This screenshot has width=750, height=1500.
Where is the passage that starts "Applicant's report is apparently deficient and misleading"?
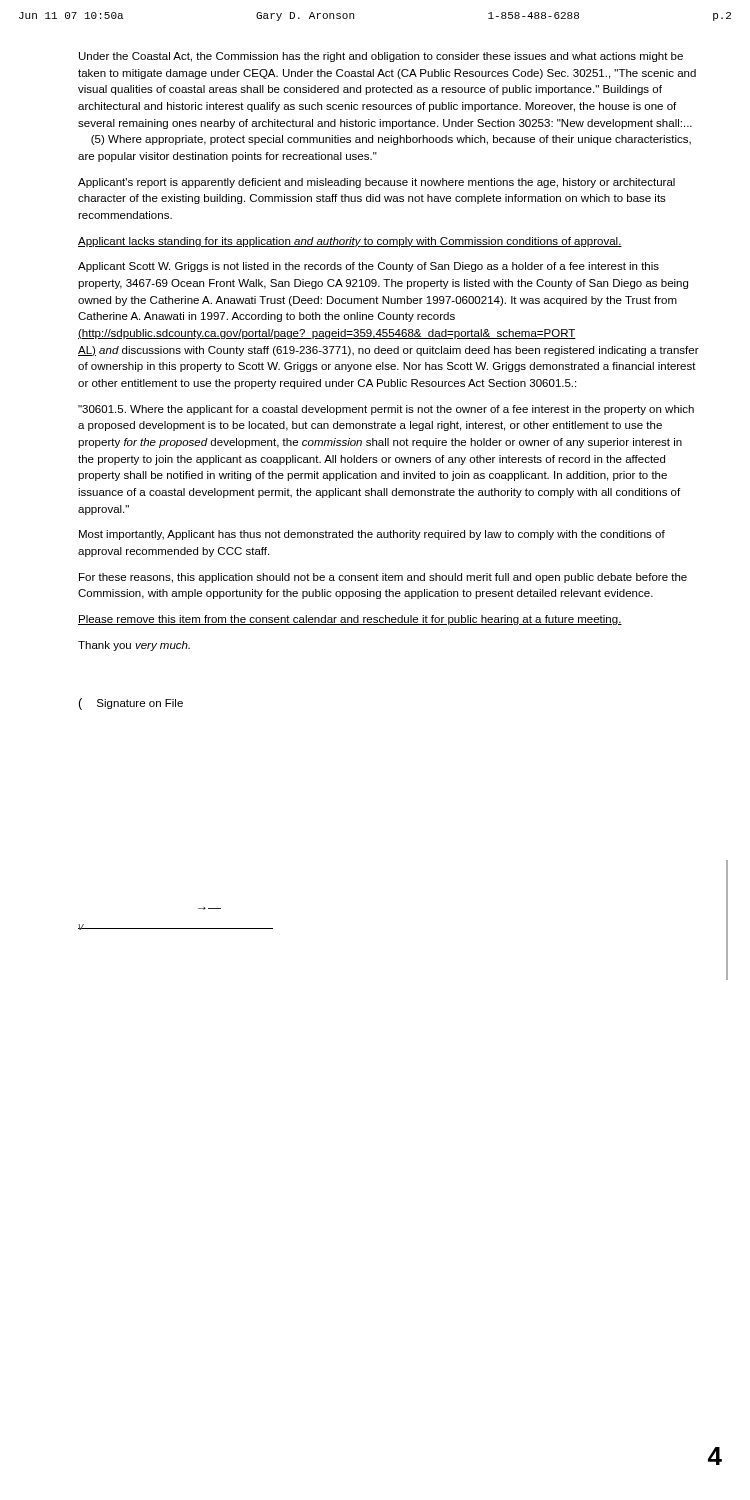pyautogui.click(x=377, y=198)
